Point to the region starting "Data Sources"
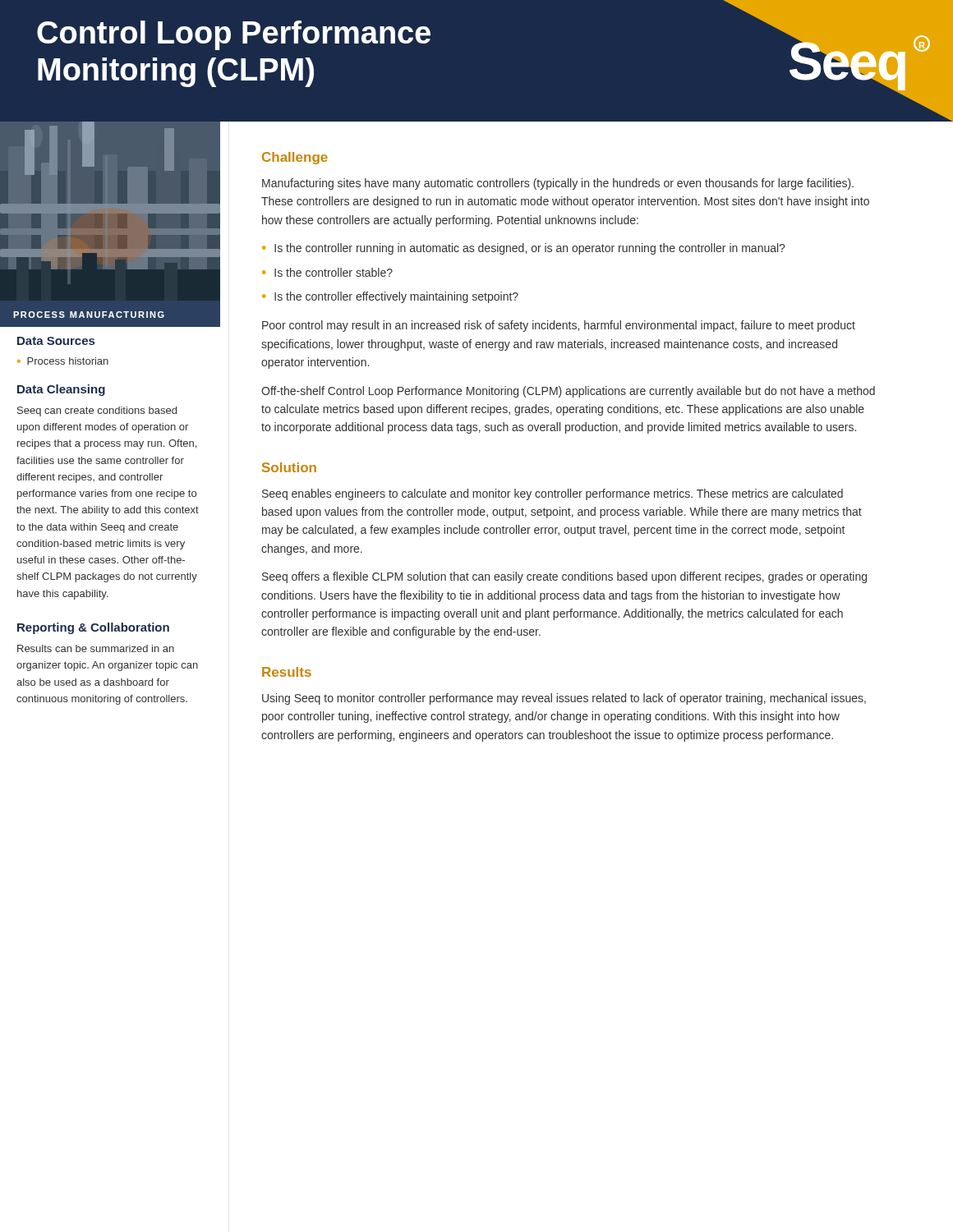Image resolution: width=953 pixels, height=1232 pixels. (x=56, y=340)
